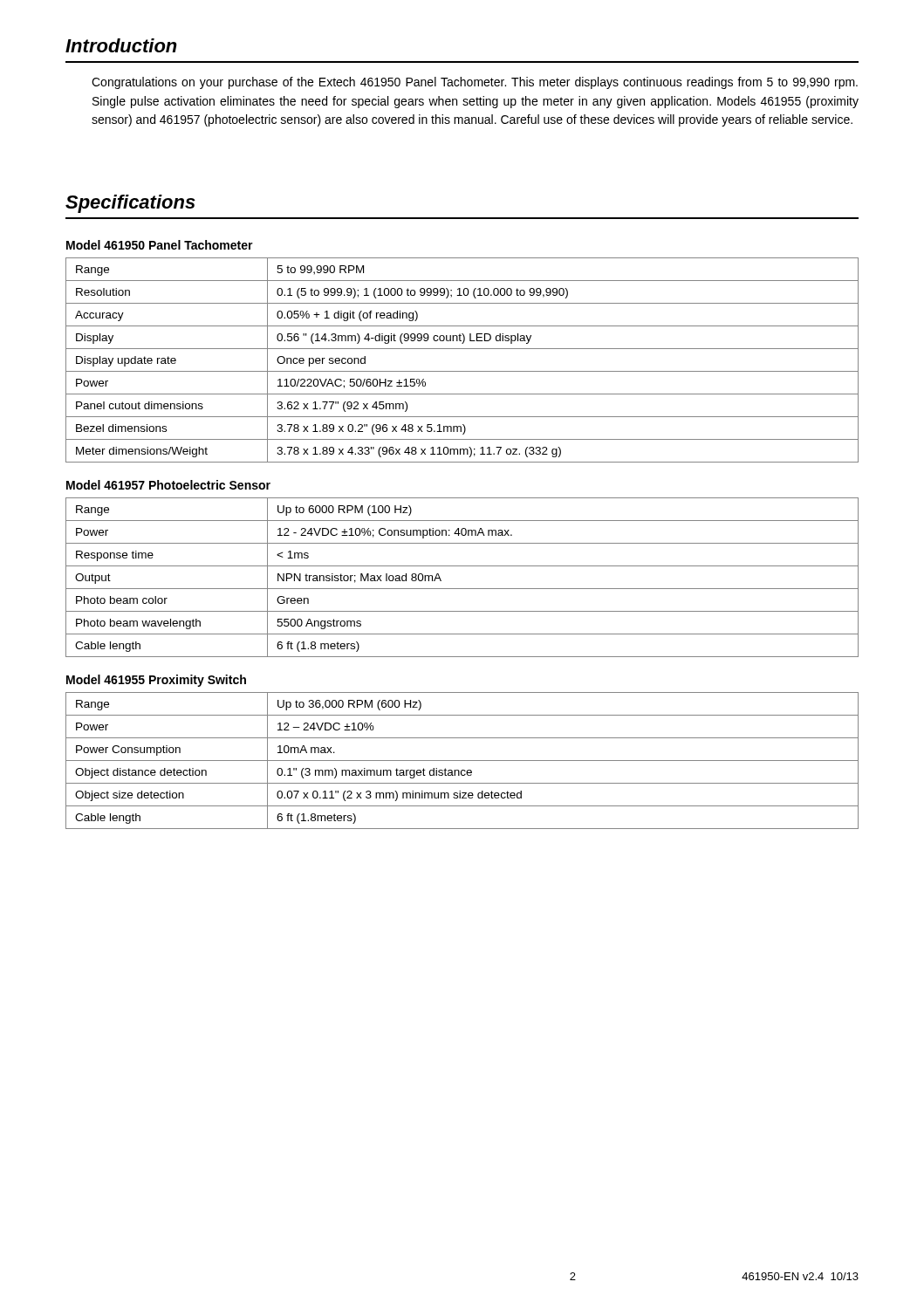Select the table that reads "NPN transistor; Max load"

462,577
